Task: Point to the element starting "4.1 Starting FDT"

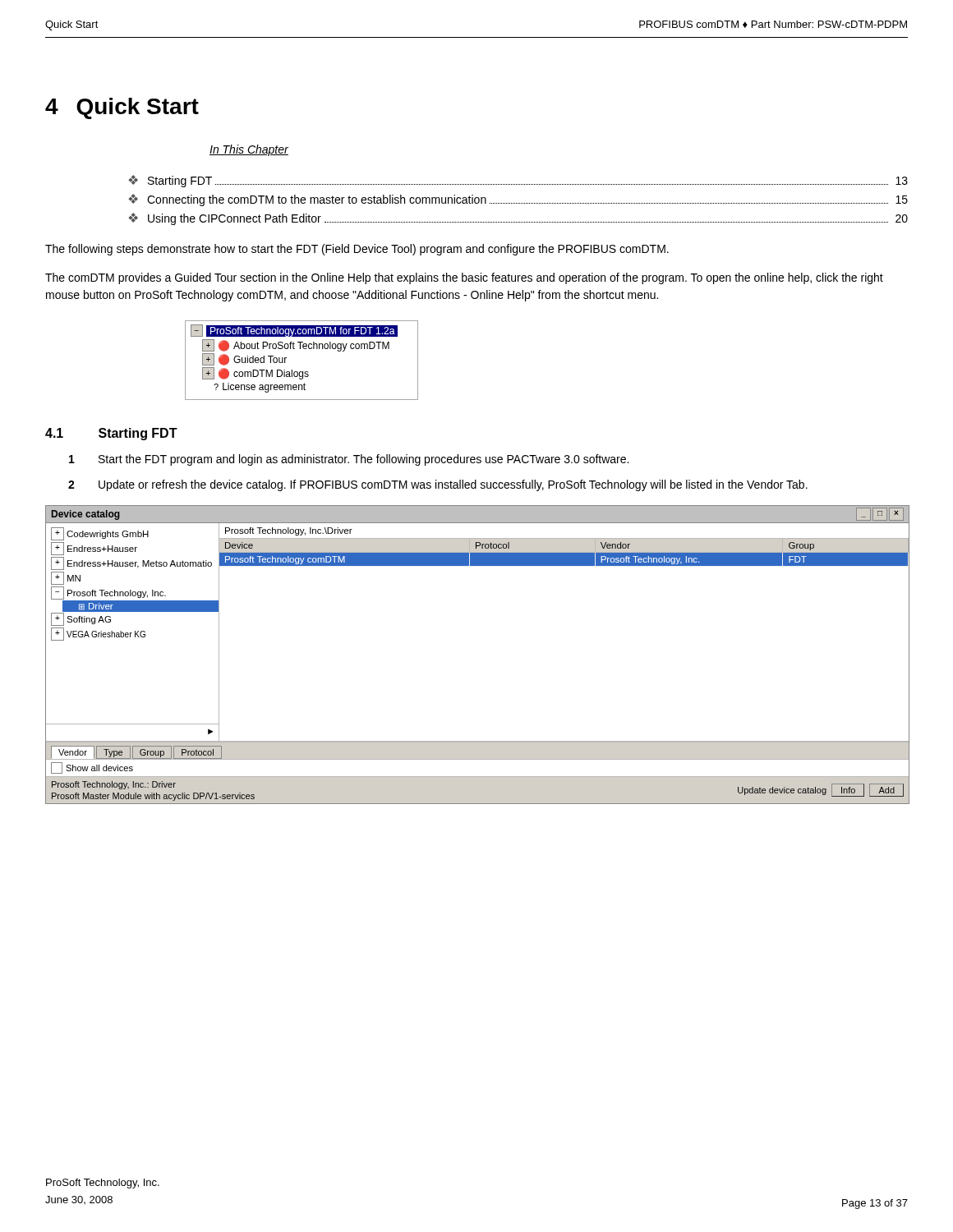Action: click(x=111, y=434)
